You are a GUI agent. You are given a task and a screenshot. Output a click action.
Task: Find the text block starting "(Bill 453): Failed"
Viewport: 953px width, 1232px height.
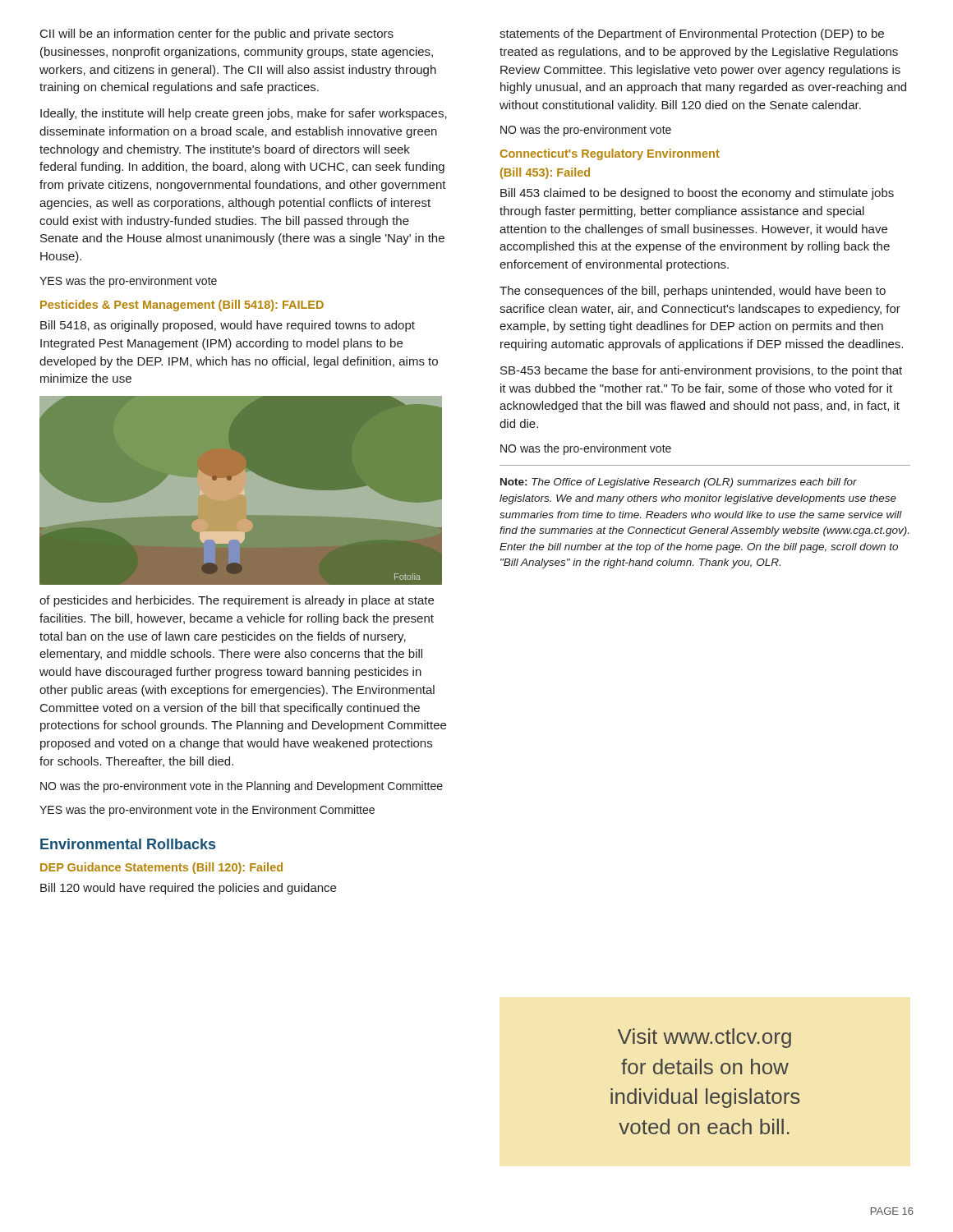[x=545, y=173]
